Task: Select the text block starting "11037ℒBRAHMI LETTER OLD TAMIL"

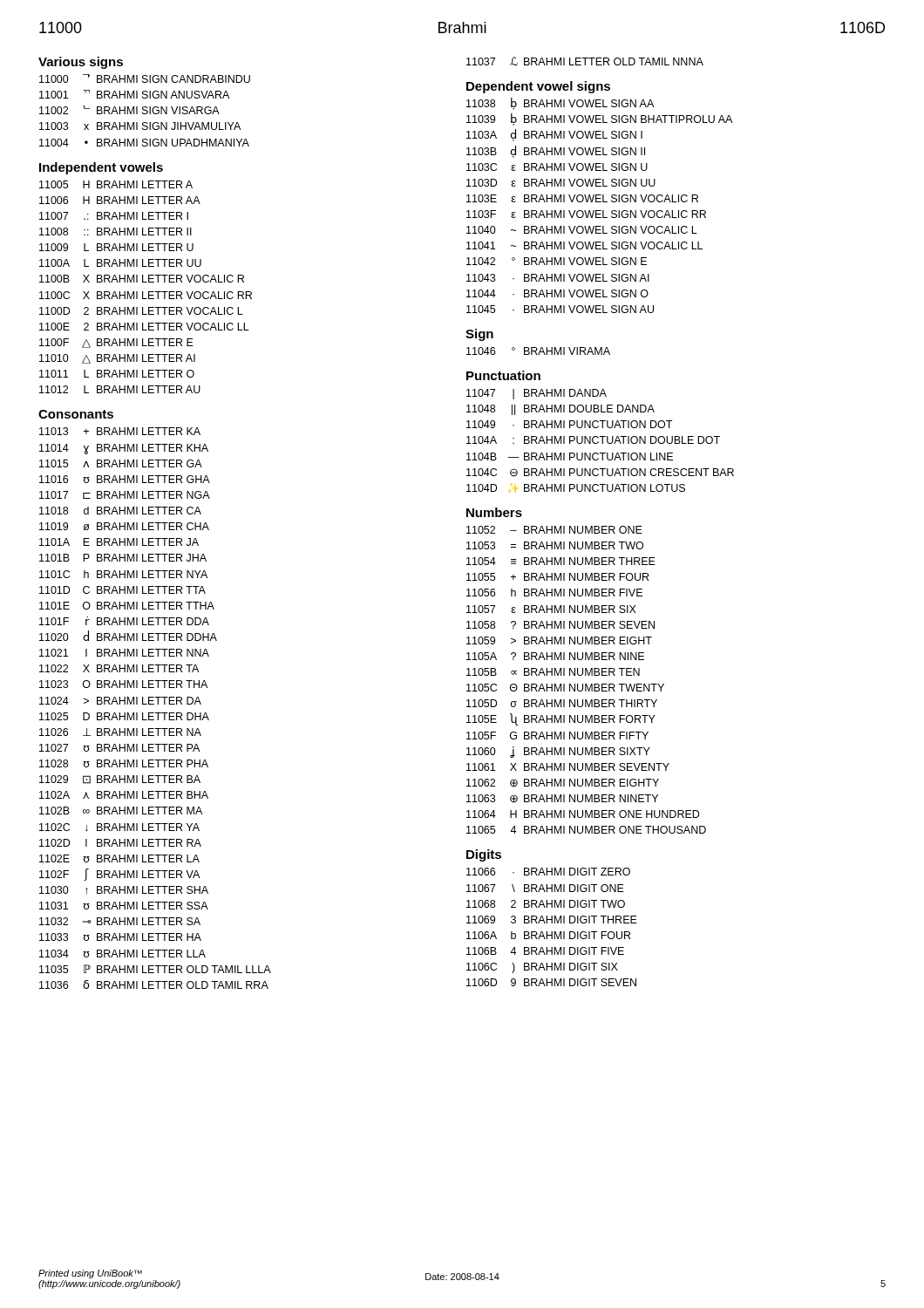Action: (x=667, y=62)
